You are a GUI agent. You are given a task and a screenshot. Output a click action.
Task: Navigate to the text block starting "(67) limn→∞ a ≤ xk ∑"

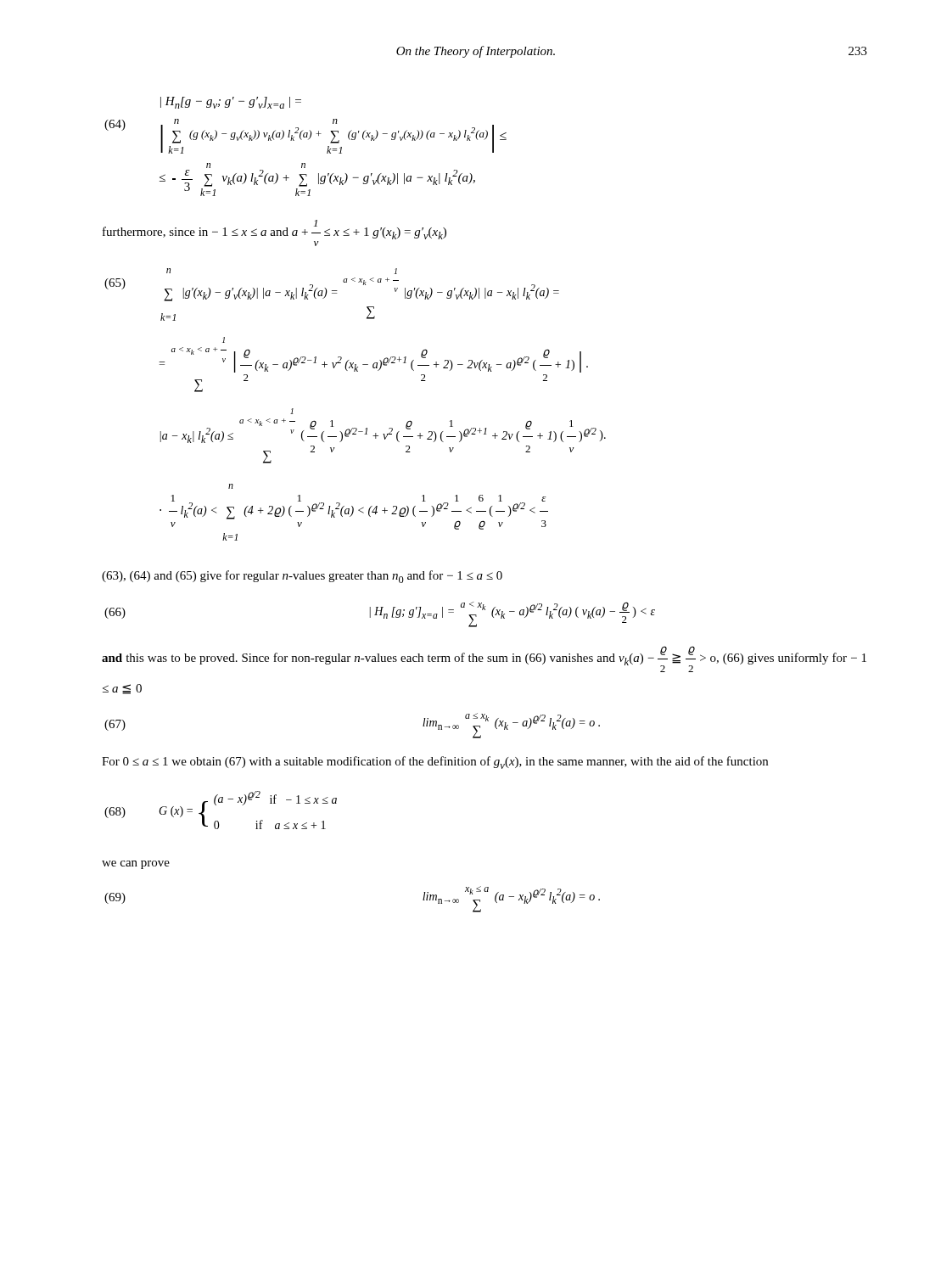pos(485,724)
